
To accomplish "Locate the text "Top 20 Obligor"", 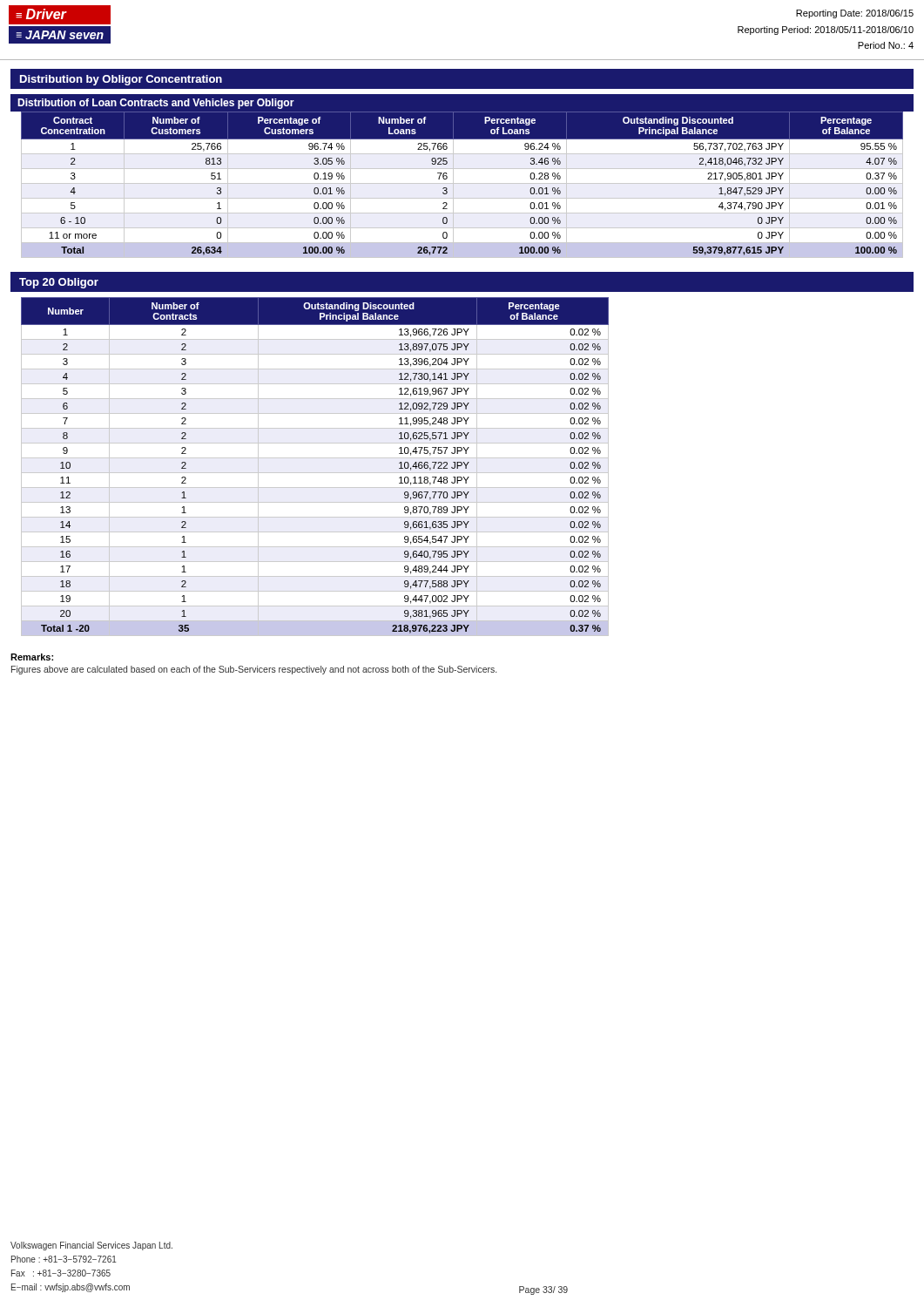I will click(59, 282).
